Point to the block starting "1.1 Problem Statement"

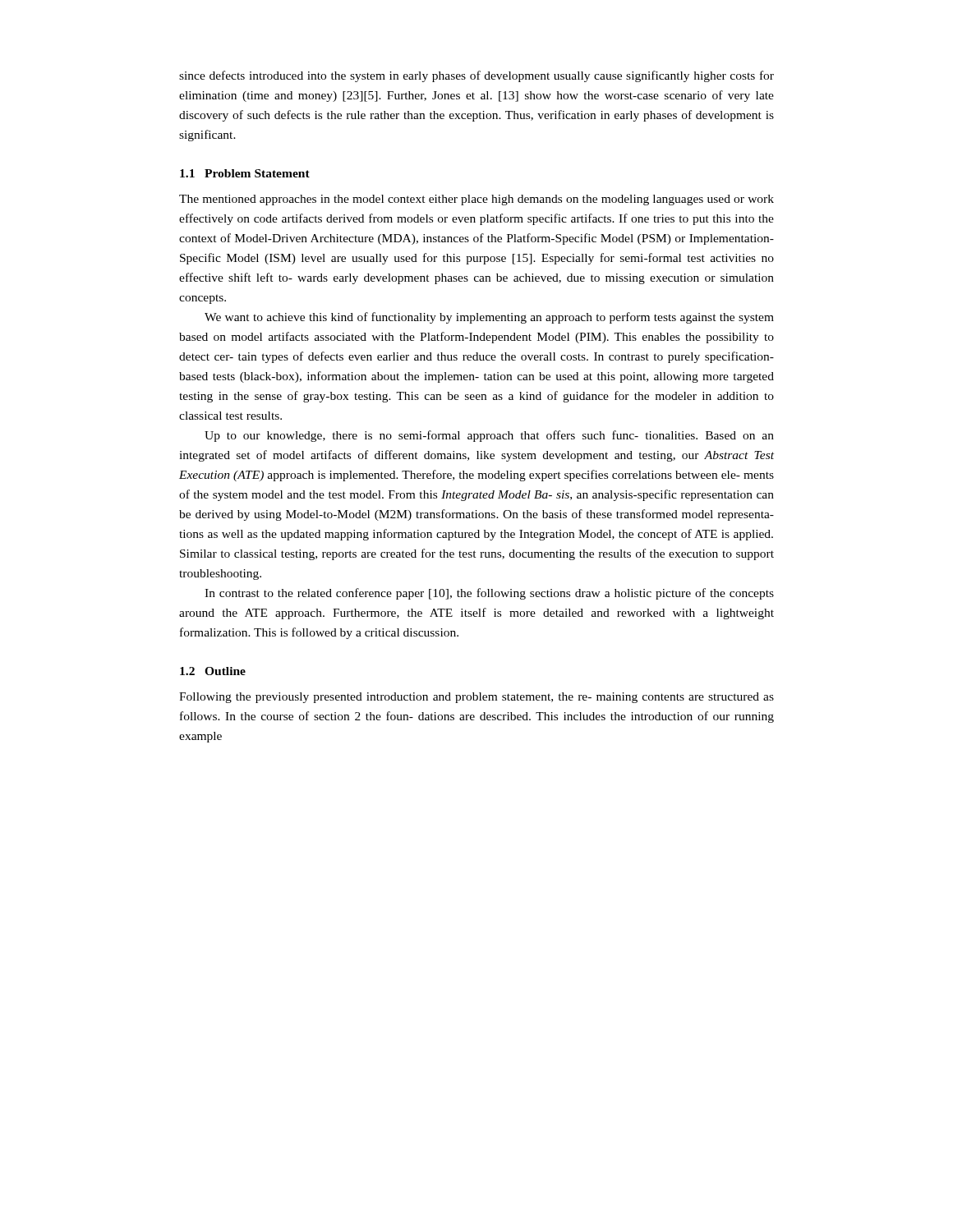(x=244, y=173)
